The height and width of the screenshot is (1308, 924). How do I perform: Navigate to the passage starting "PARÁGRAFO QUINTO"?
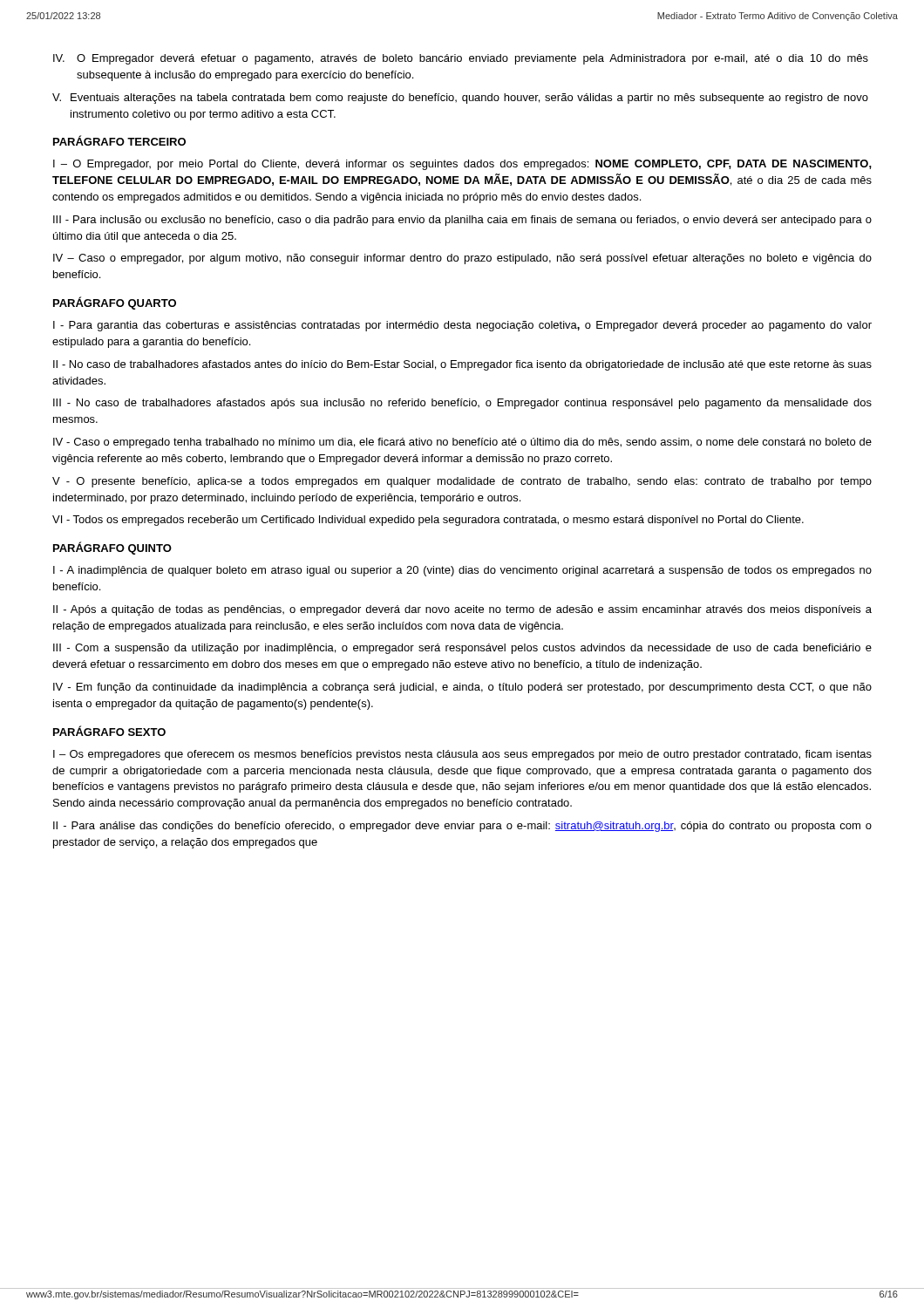coord(112,548)
